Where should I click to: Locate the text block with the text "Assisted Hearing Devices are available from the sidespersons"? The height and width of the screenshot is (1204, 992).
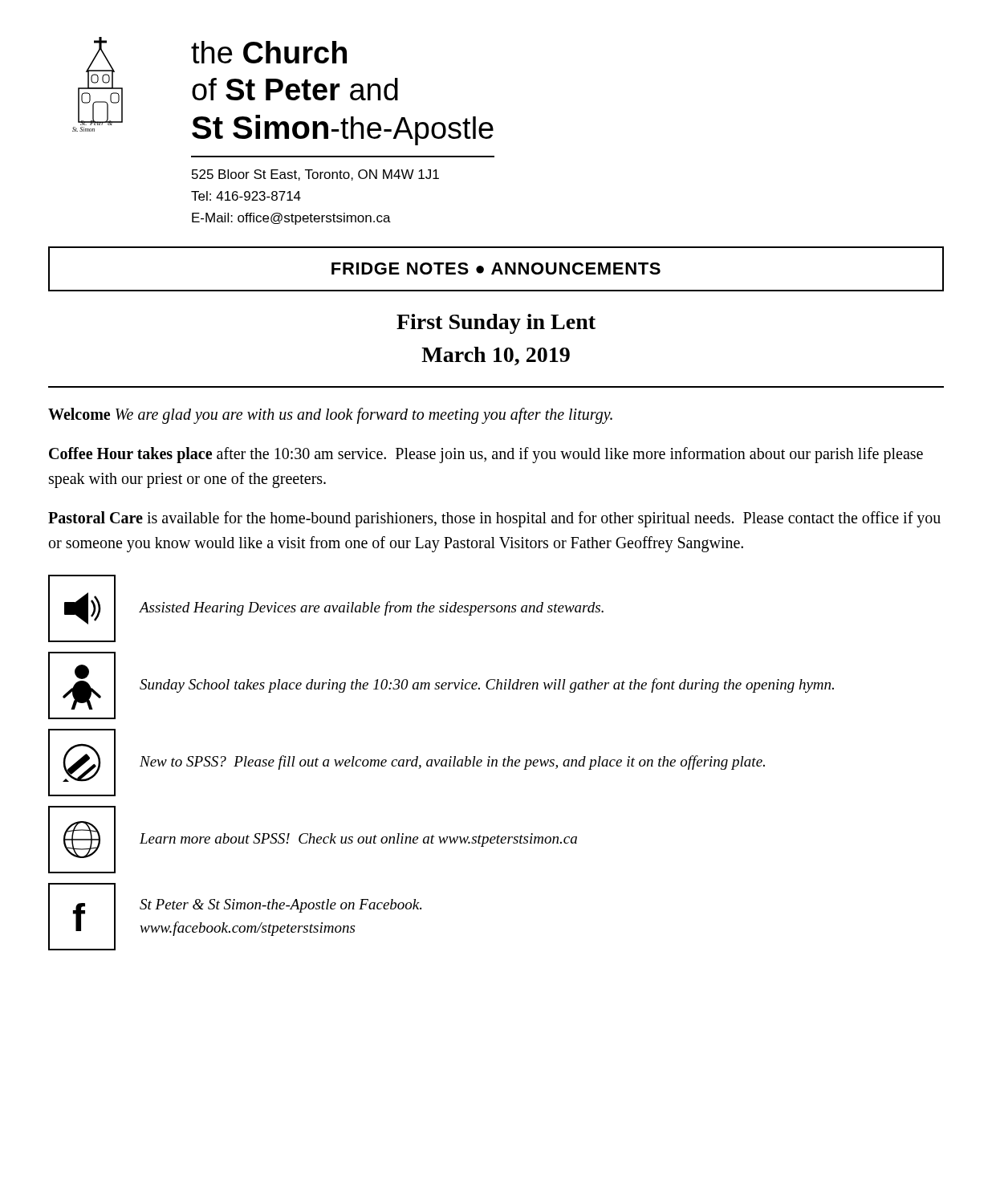(372, 607)
